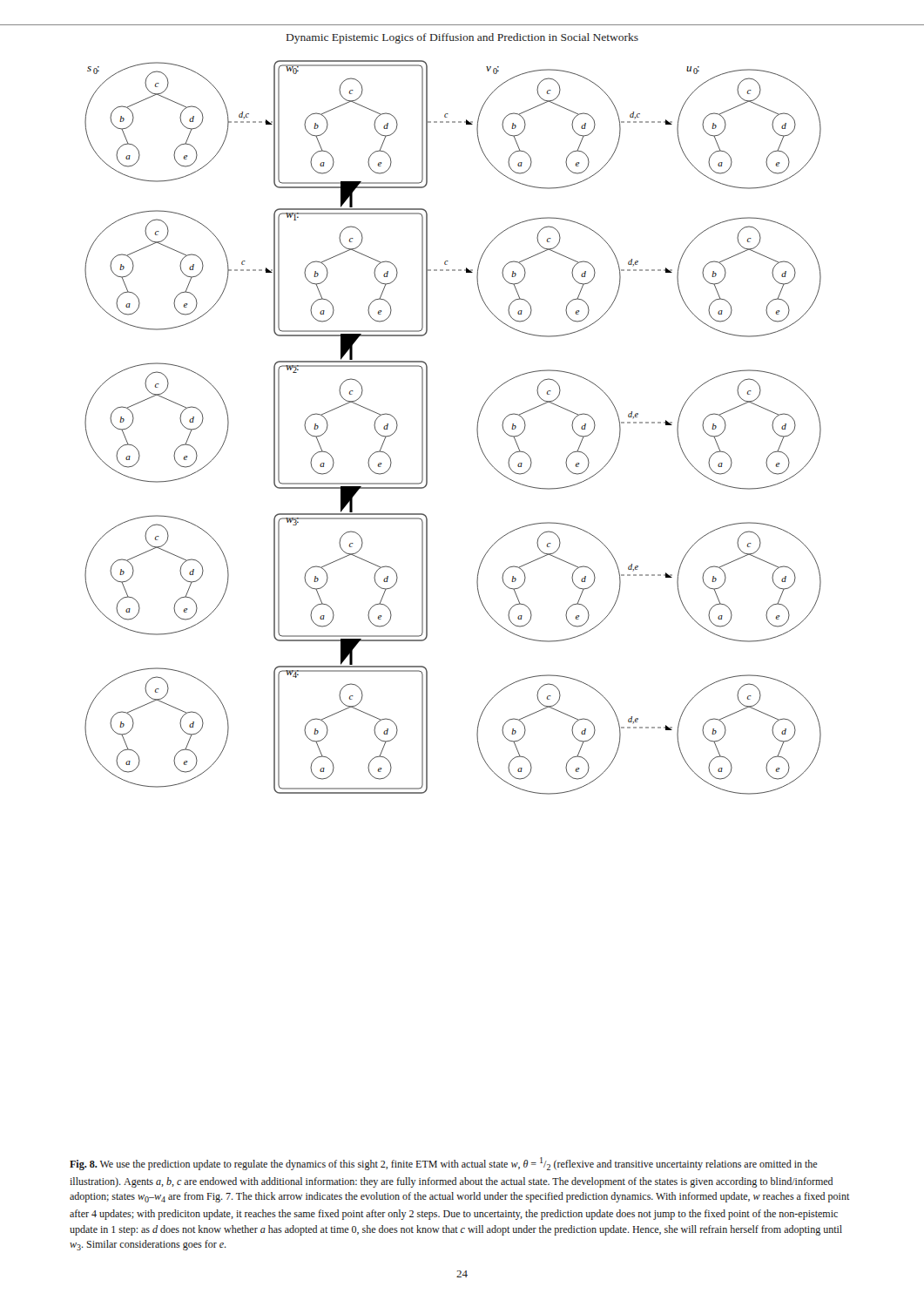Find the caption containing "Fig. 8. We use the prediction"
The width and height of the screenshot is (924, 1307).
click(x=460, y=1204)
